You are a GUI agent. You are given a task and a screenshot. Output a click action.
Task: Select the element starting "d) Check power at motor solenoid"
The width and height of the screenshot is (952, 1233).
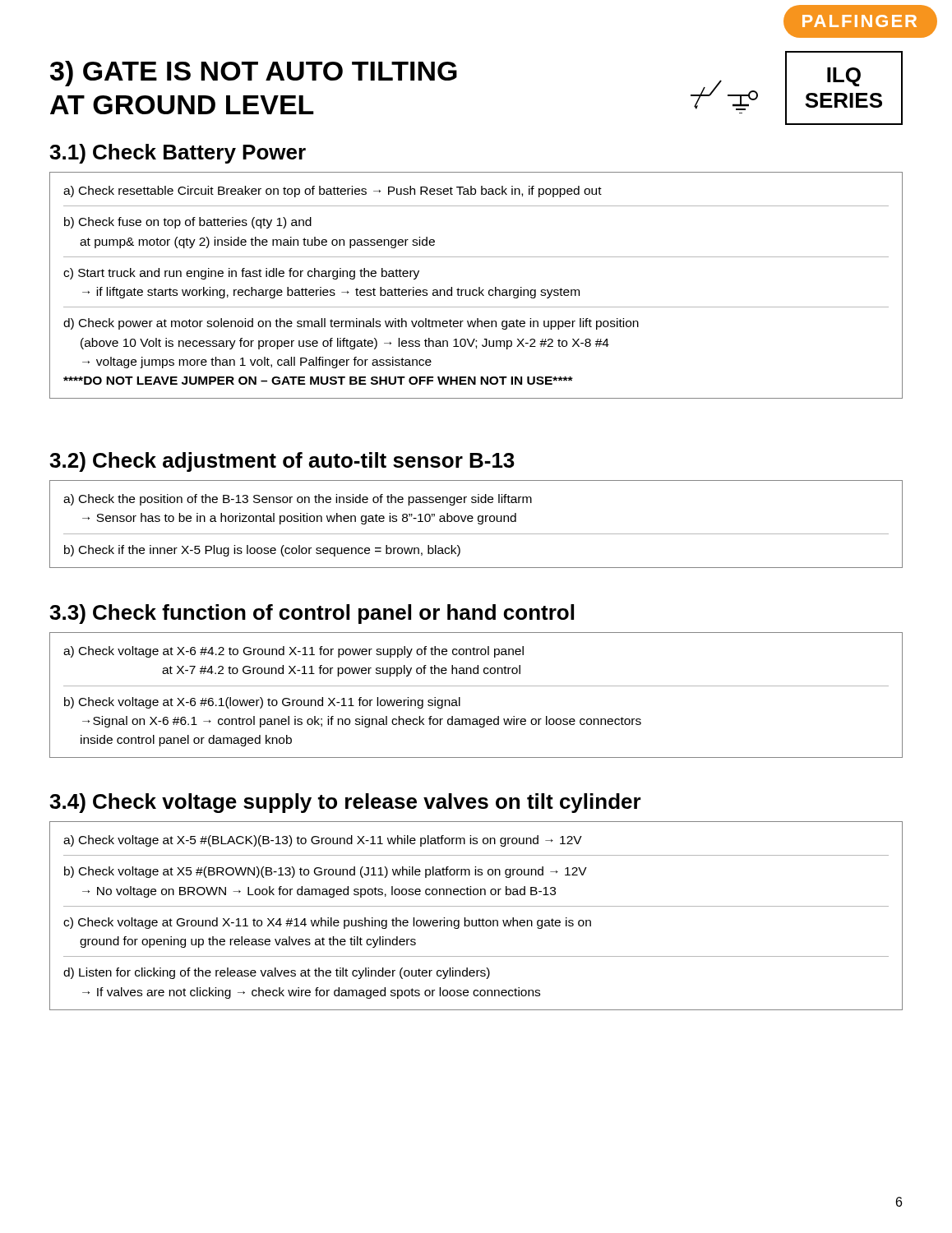coord(351,352)
